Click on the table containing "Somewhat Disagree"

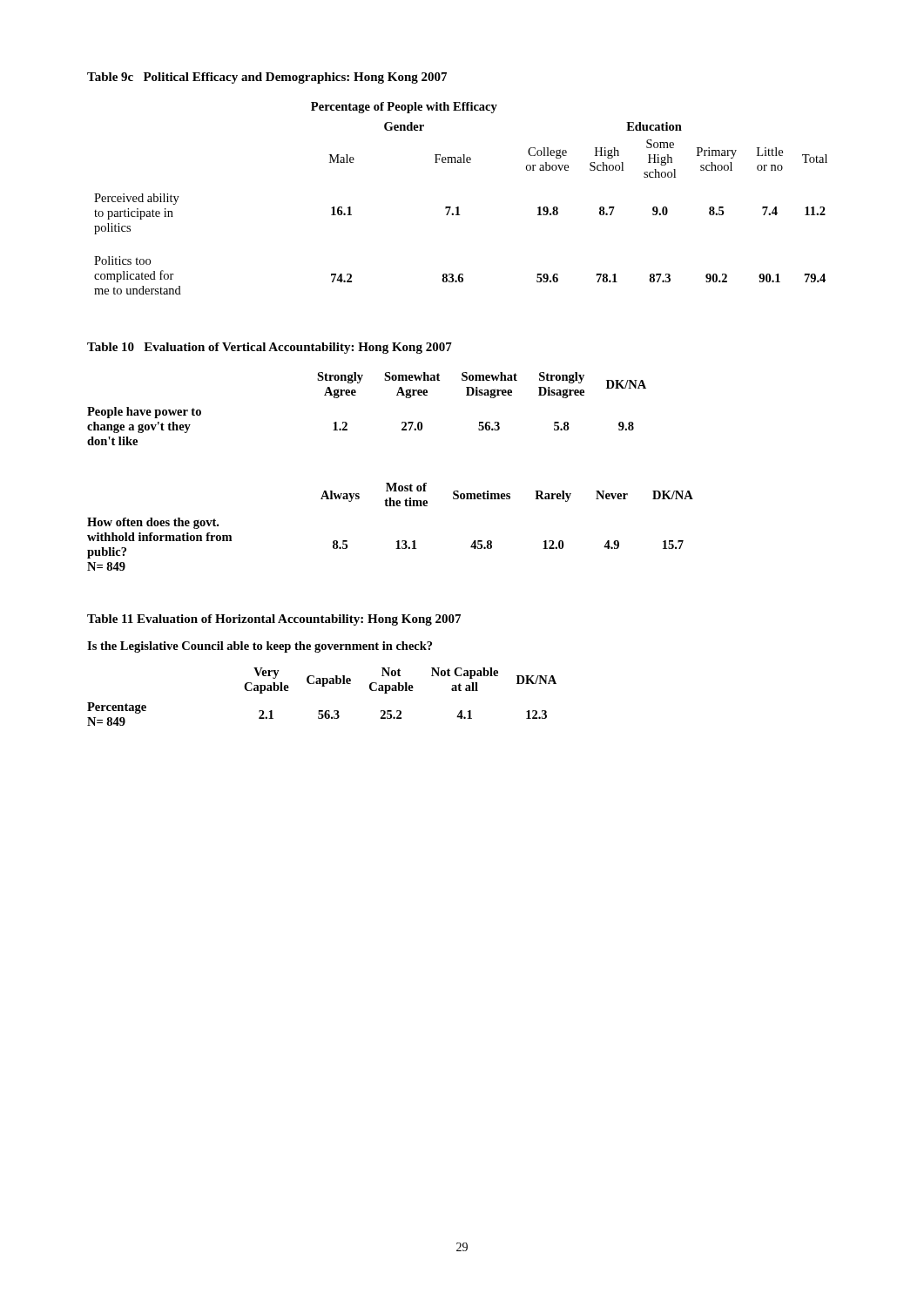click(462, 458)
